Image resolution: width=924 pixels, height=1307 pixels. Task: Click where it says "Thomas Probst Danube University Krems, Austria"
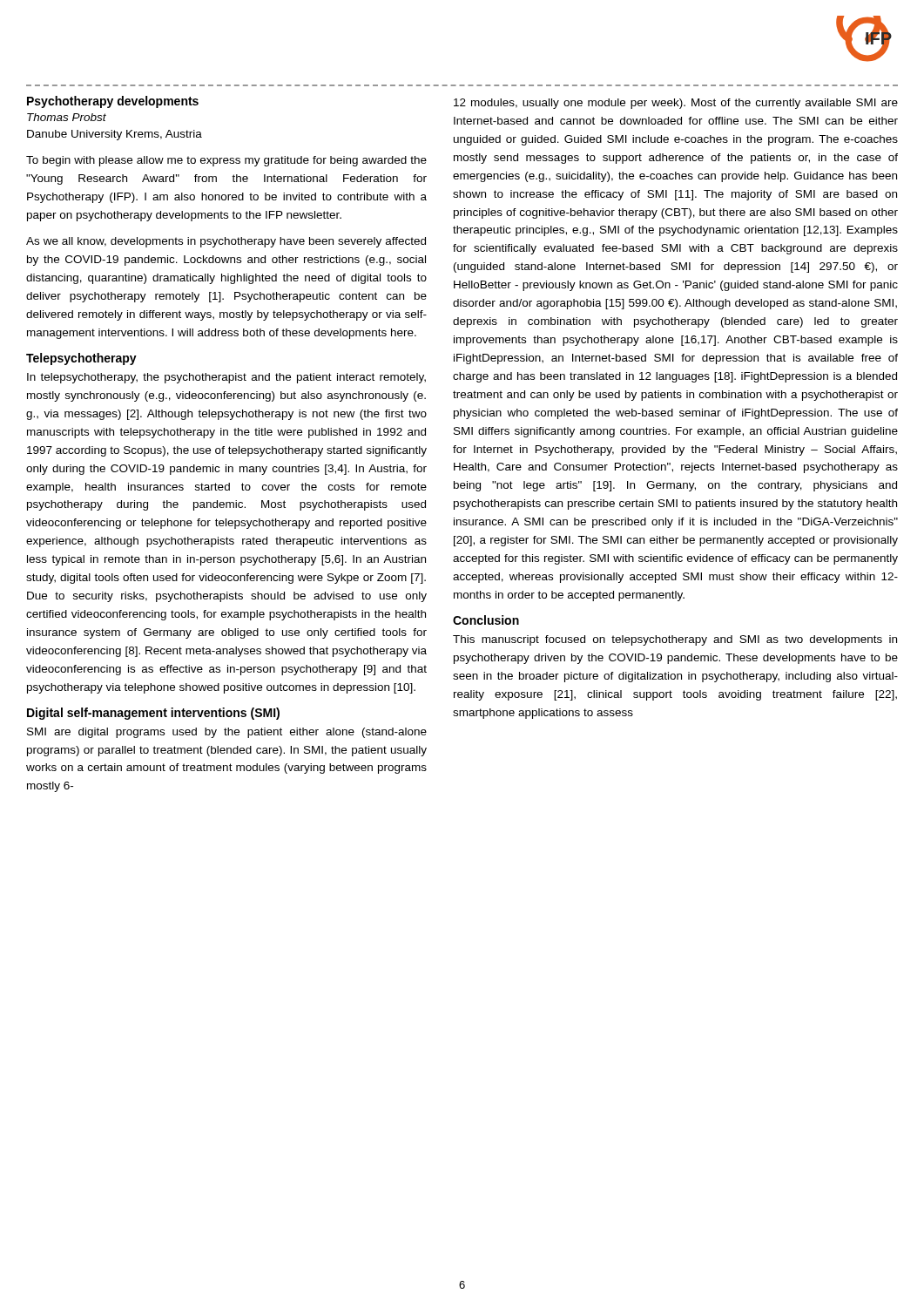[x=67, y=117]
